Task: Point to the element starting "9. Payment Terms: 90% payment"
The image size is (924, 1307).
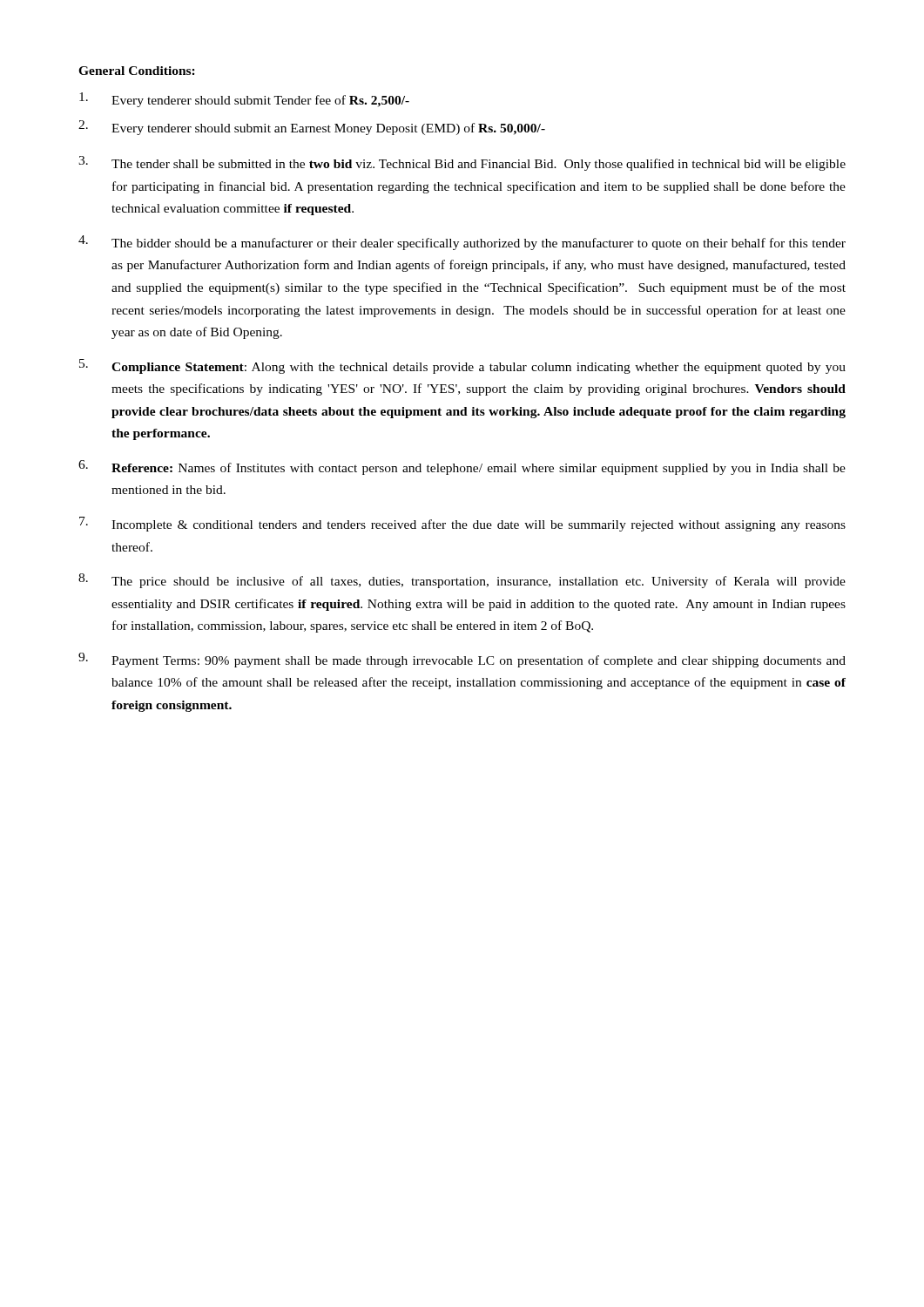Action: (x=462, y=682)
